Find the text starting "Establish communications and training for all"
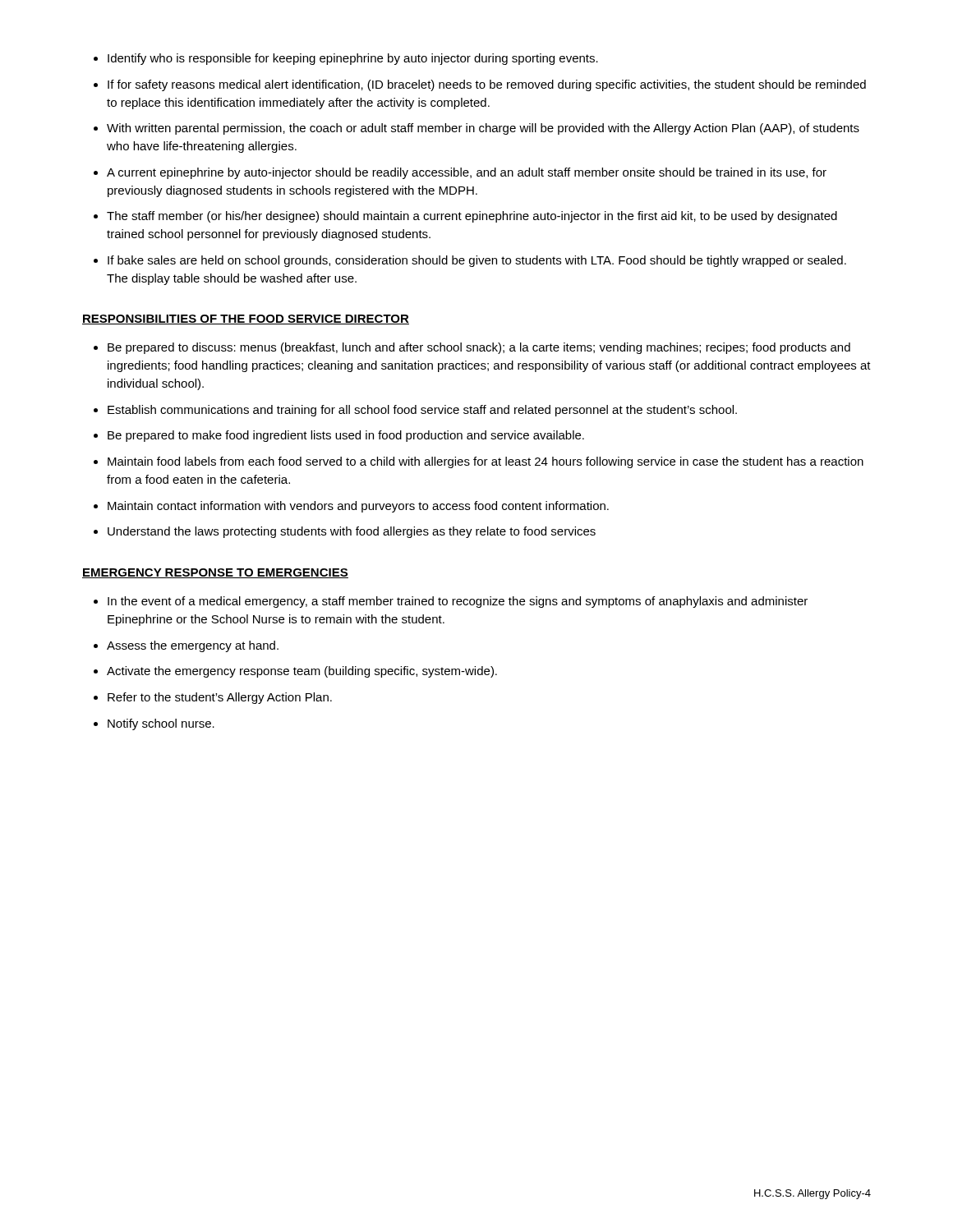 [422, 409]
